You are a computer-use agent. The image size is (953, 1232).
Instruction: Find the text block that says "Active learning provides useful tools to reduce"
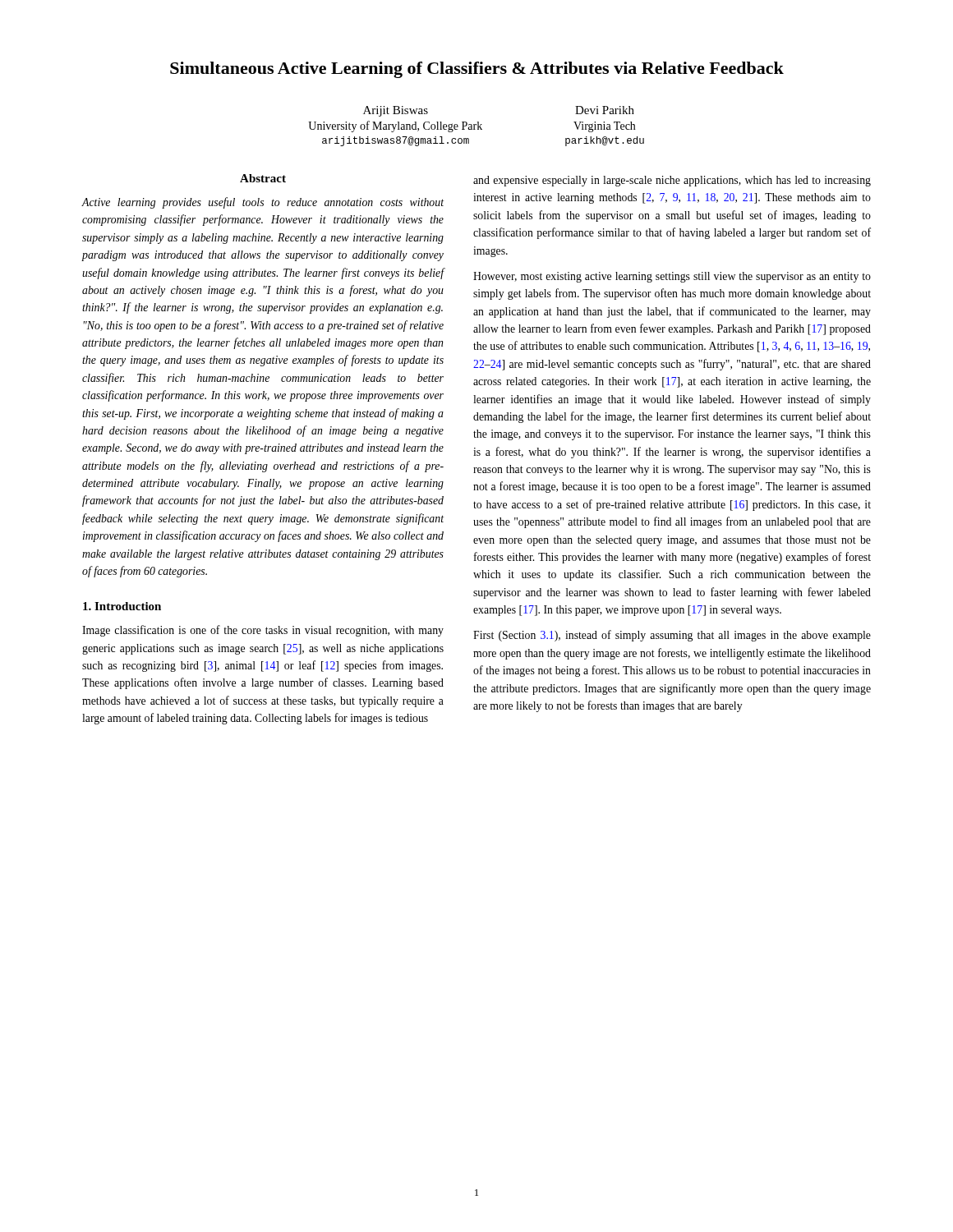coord(263,387)
